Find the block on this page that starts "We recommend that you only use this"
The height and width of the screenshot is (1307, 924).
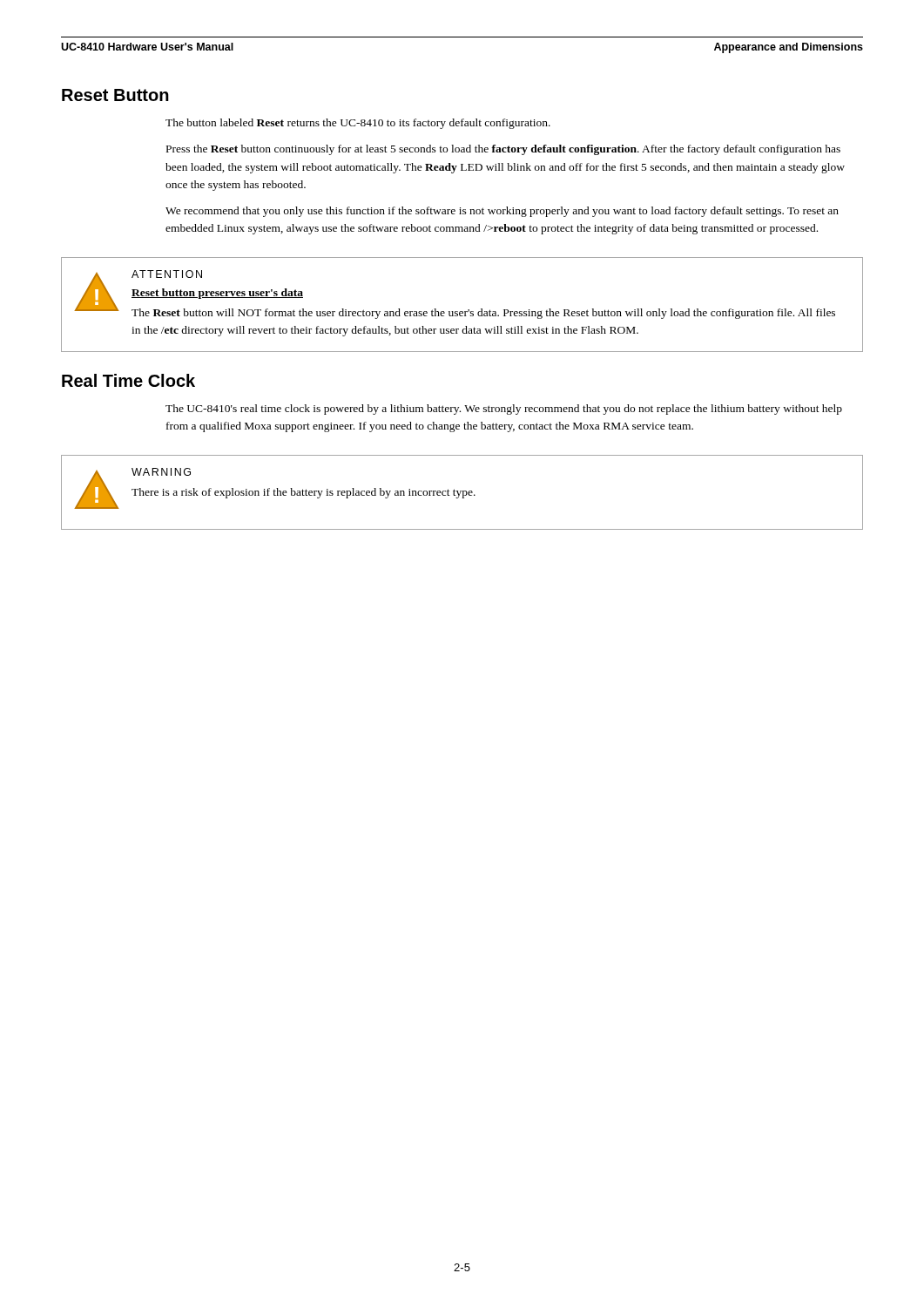coord(502,219)
